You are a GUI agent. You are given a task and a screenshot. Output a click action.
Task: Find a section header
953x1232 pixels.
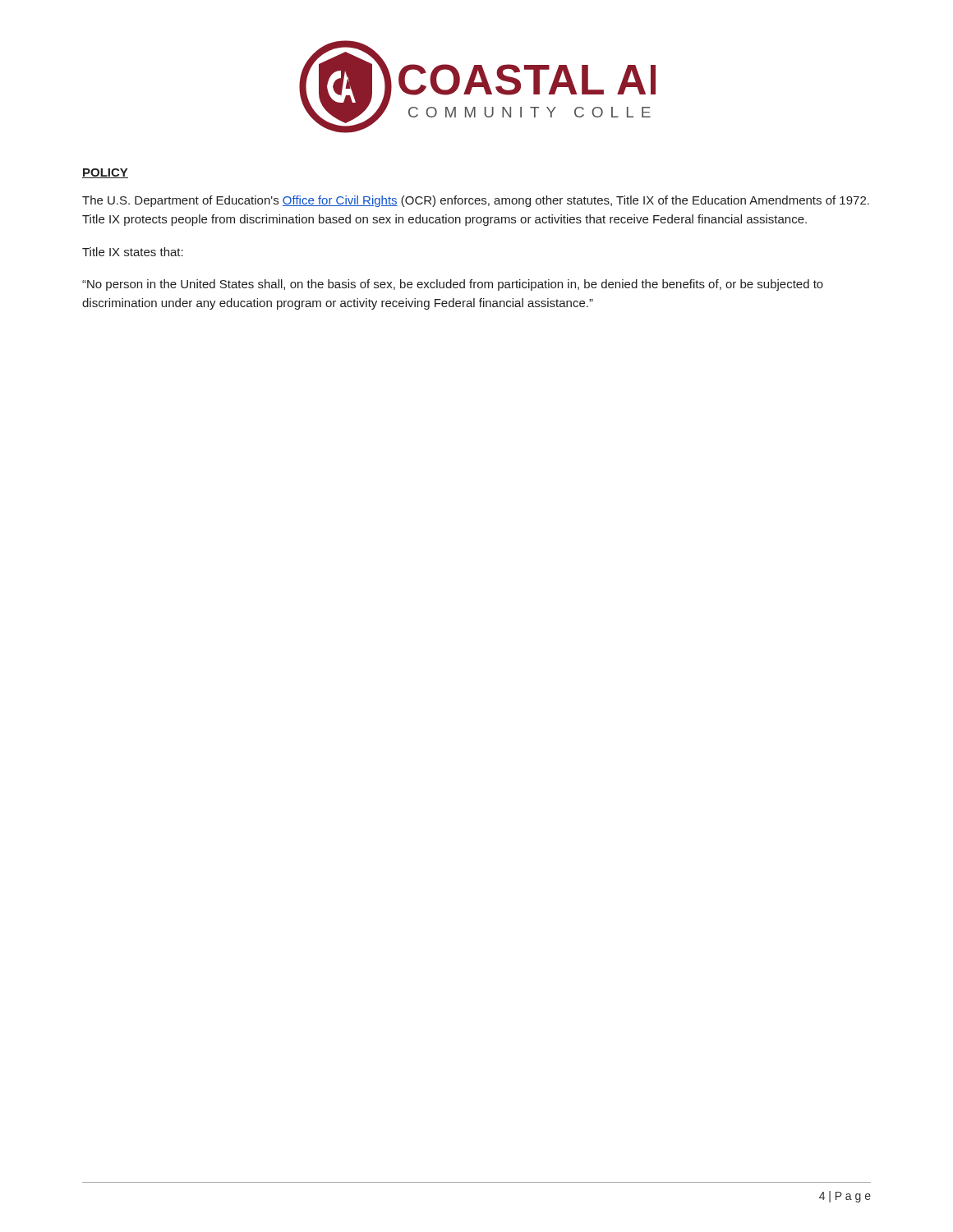click(476, 172)
